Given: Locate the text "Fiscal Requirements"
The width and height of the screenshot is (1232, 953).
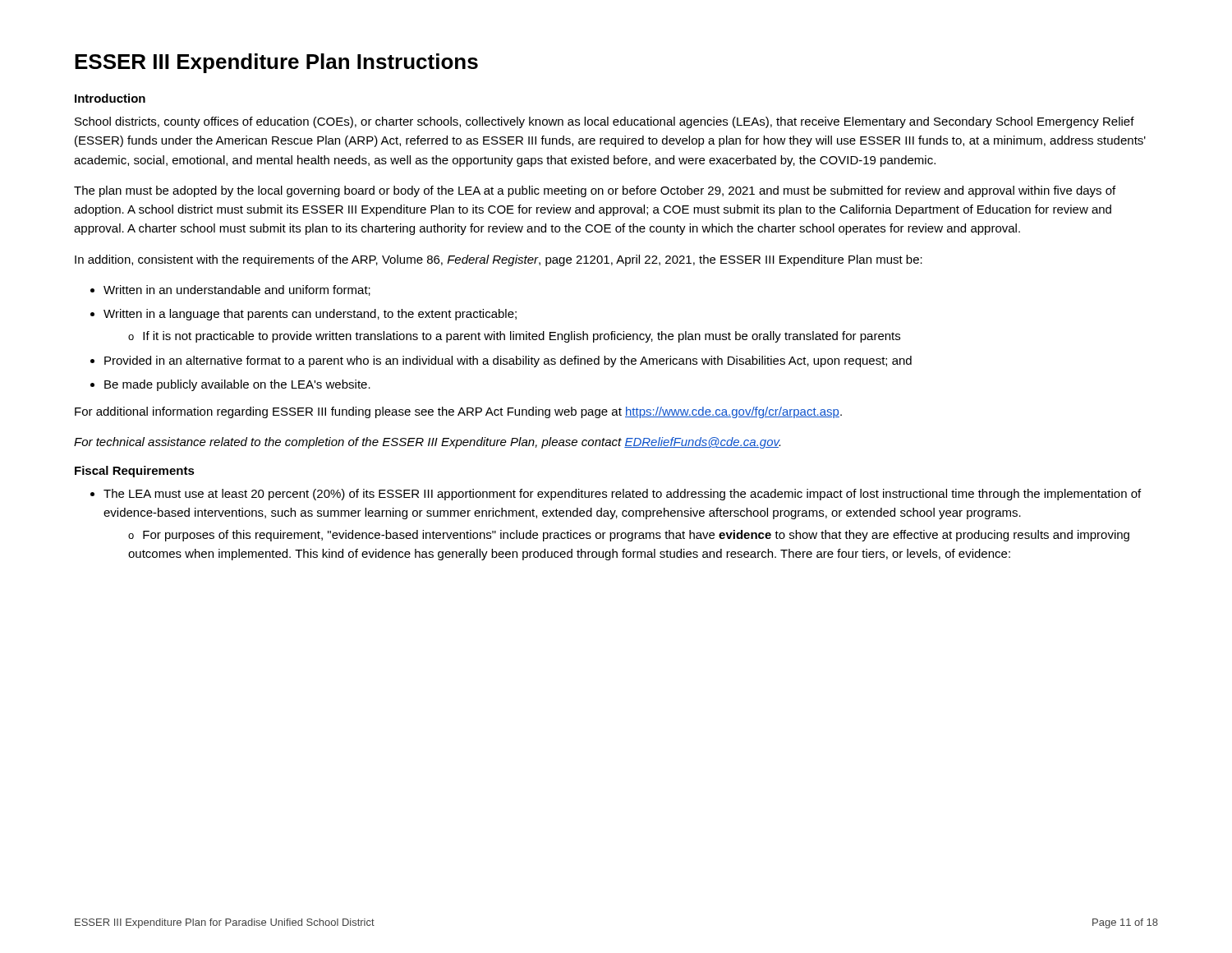Looking at the screenshot, I should click(134, 470).
